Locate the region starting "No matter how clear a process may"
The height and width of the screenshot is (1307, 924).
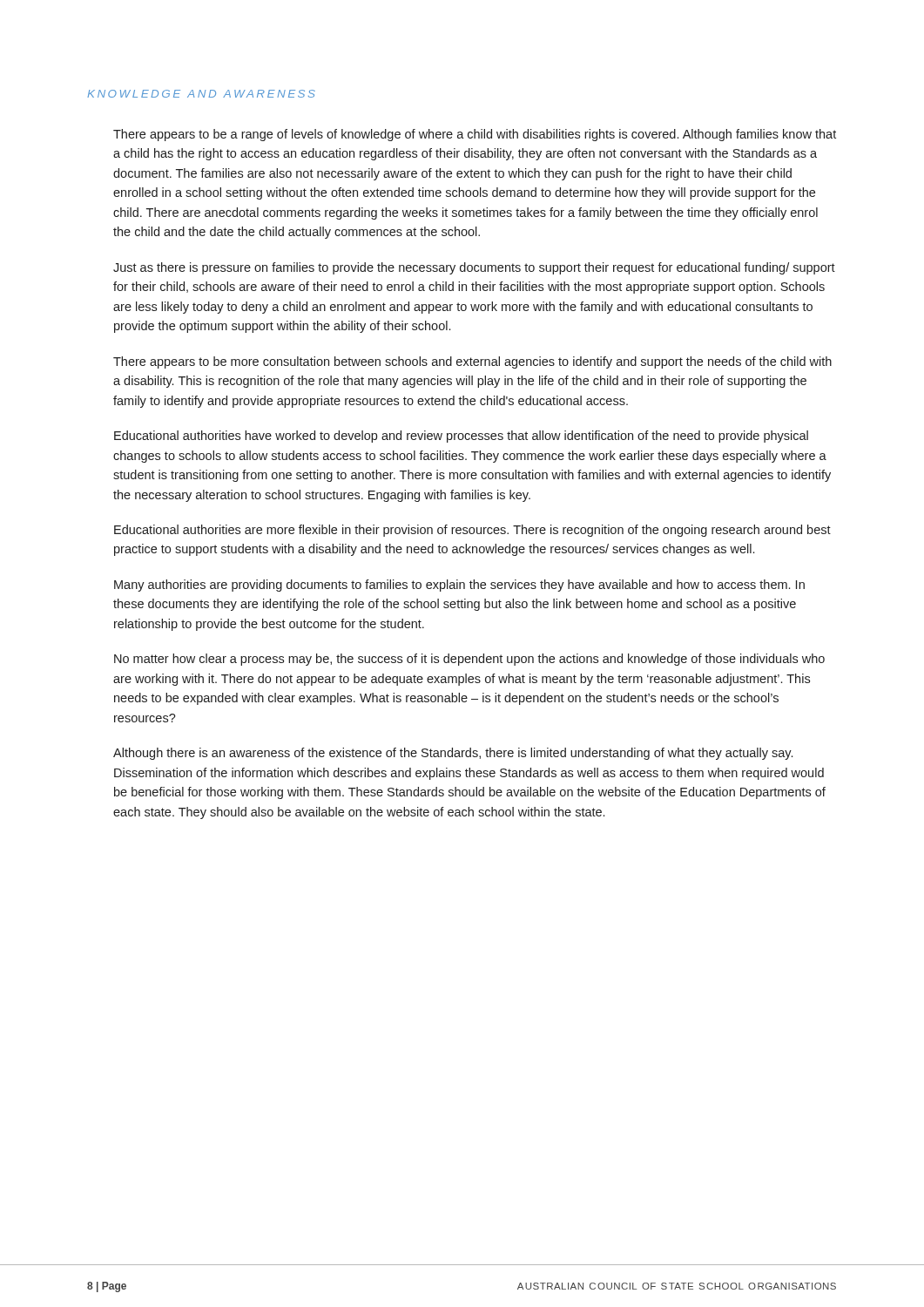coord(469,688)
